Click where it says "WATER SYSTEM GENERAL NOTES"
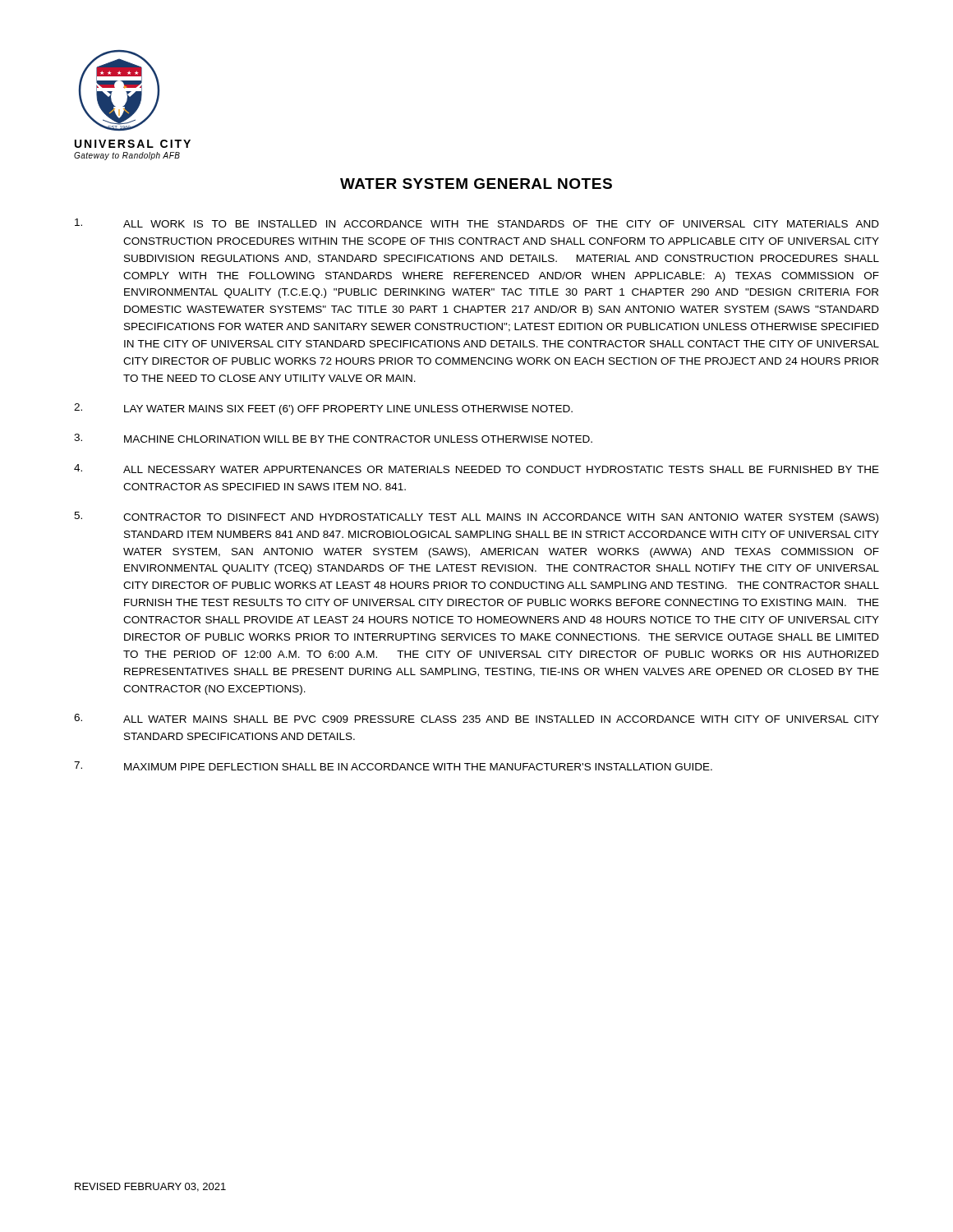953x1232 pixels. coord(476,184)
